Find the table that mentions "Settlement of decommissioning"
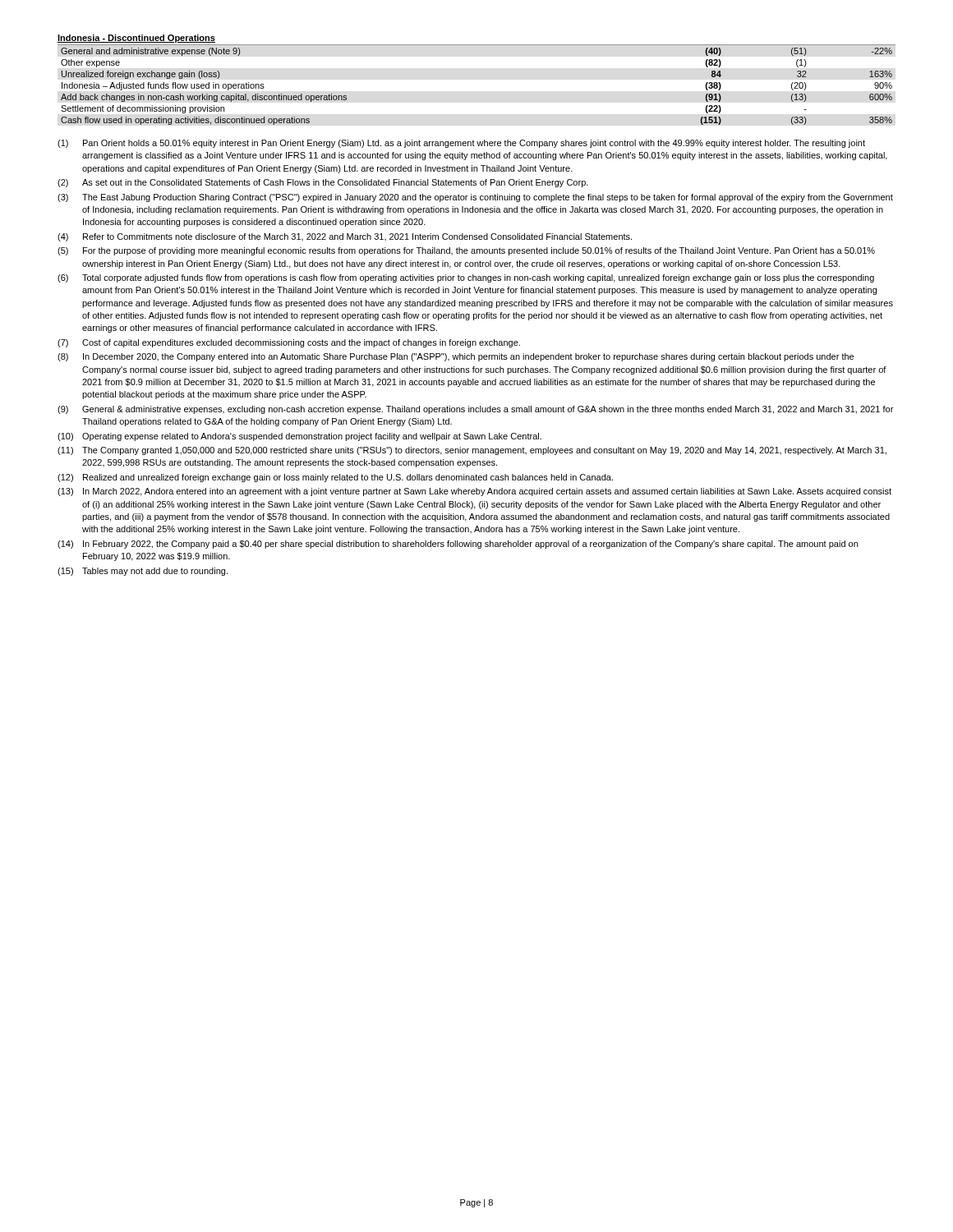The image size is (953, 1232). [x=476, y=85]
